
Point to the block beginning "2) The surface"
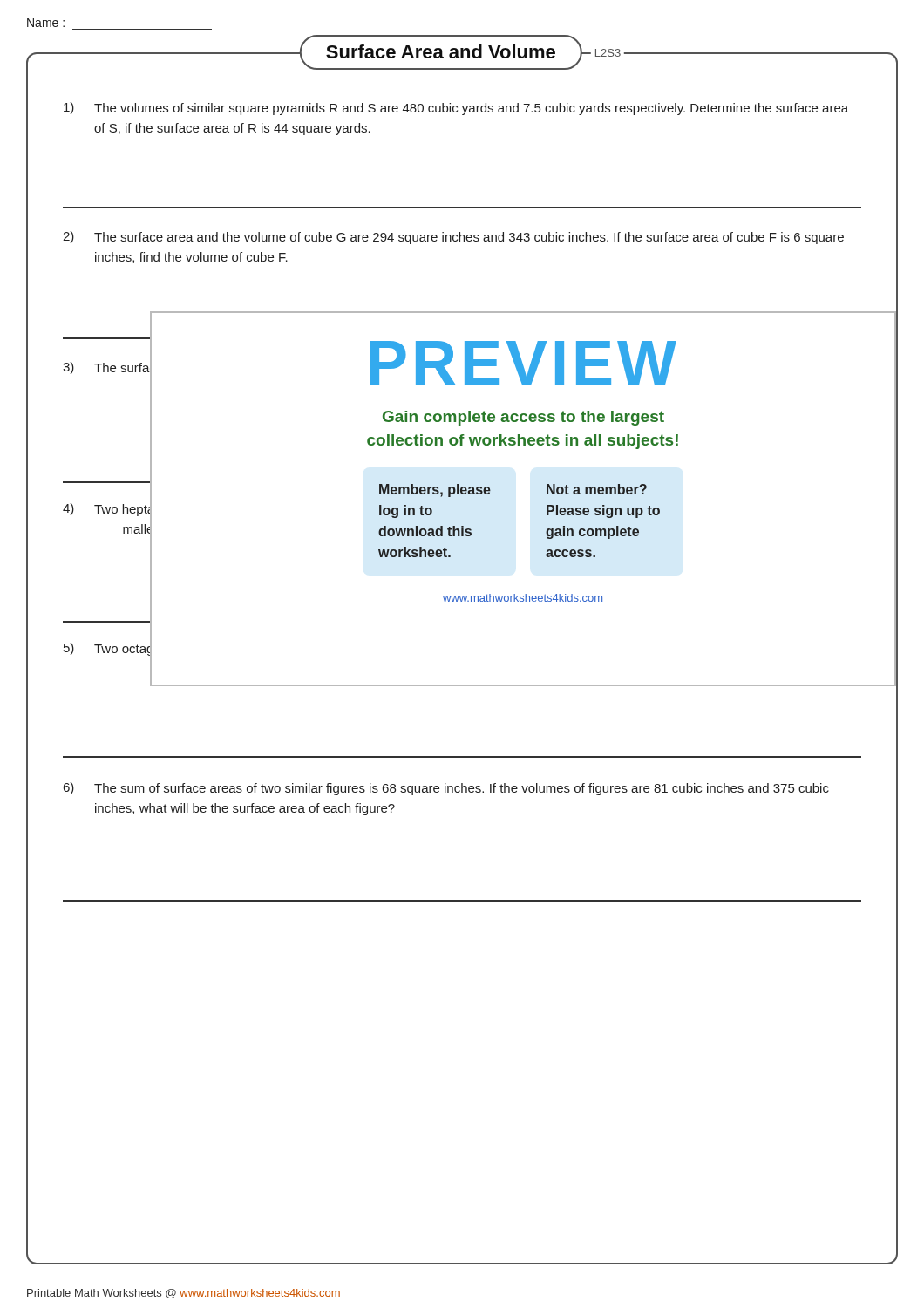coord(462,247)
